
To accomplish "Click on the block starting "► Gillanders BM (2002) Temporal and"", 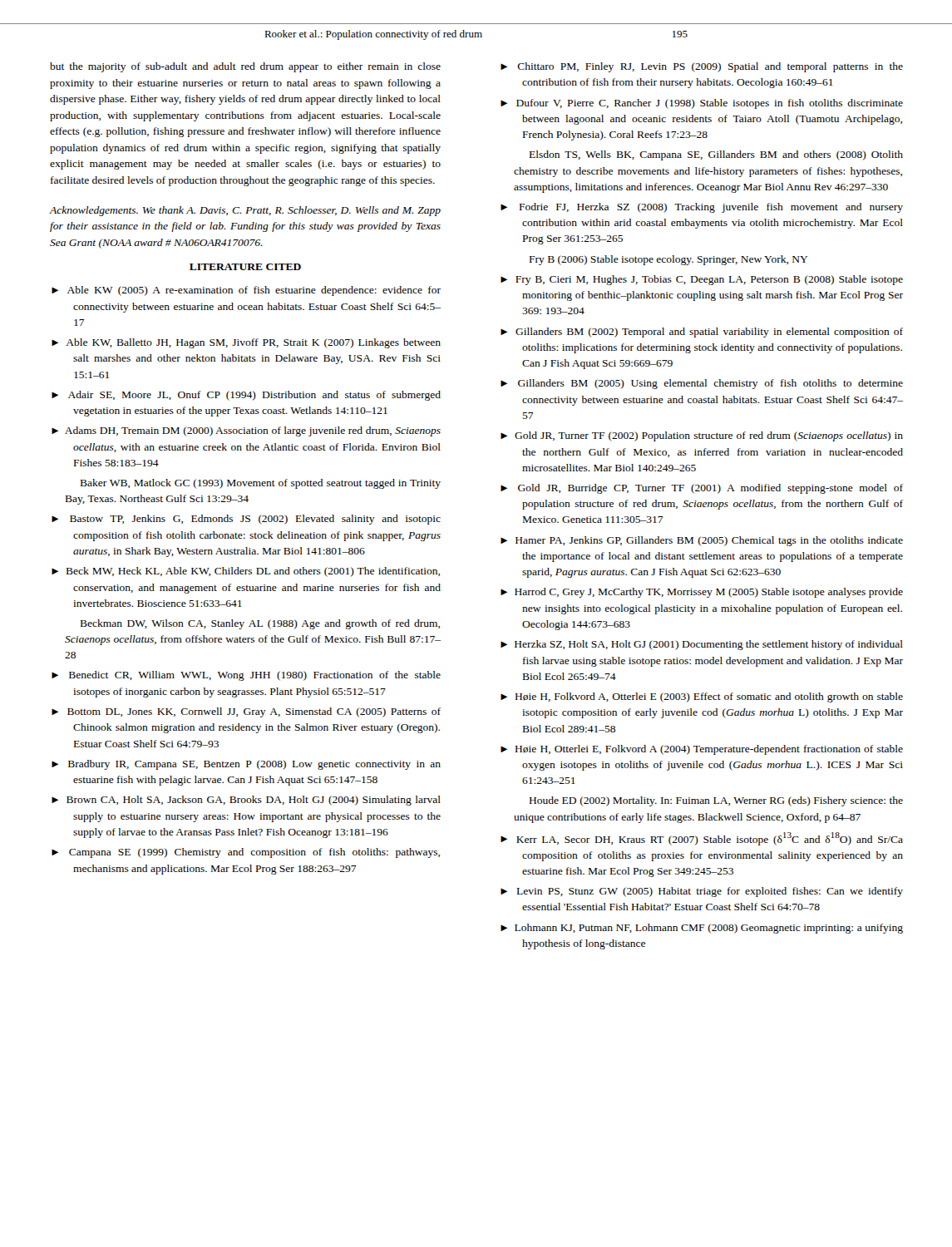I will (701, 347).
